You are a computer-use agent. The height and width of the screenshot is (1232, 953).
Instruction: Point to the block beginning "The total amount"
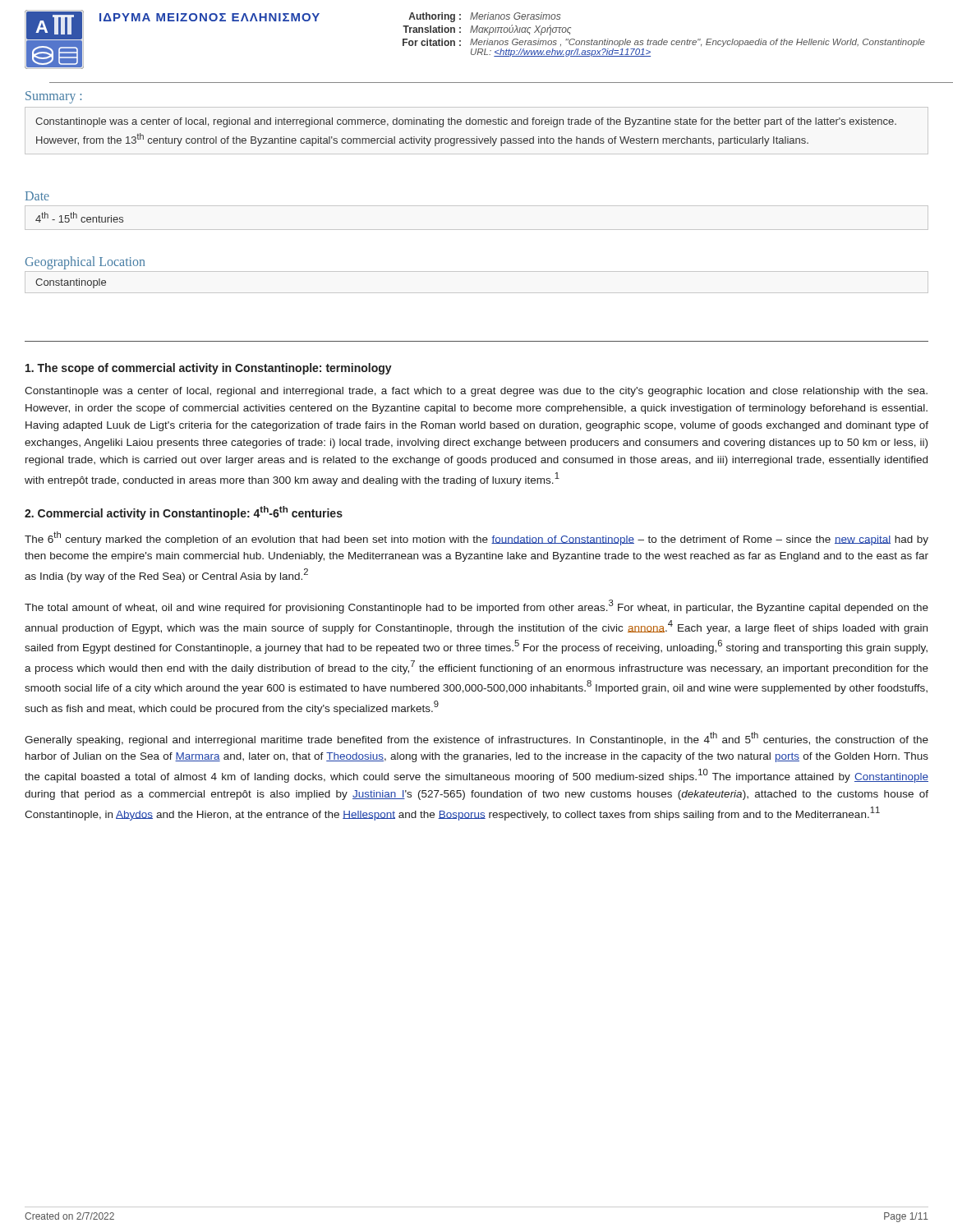(476, 656)
